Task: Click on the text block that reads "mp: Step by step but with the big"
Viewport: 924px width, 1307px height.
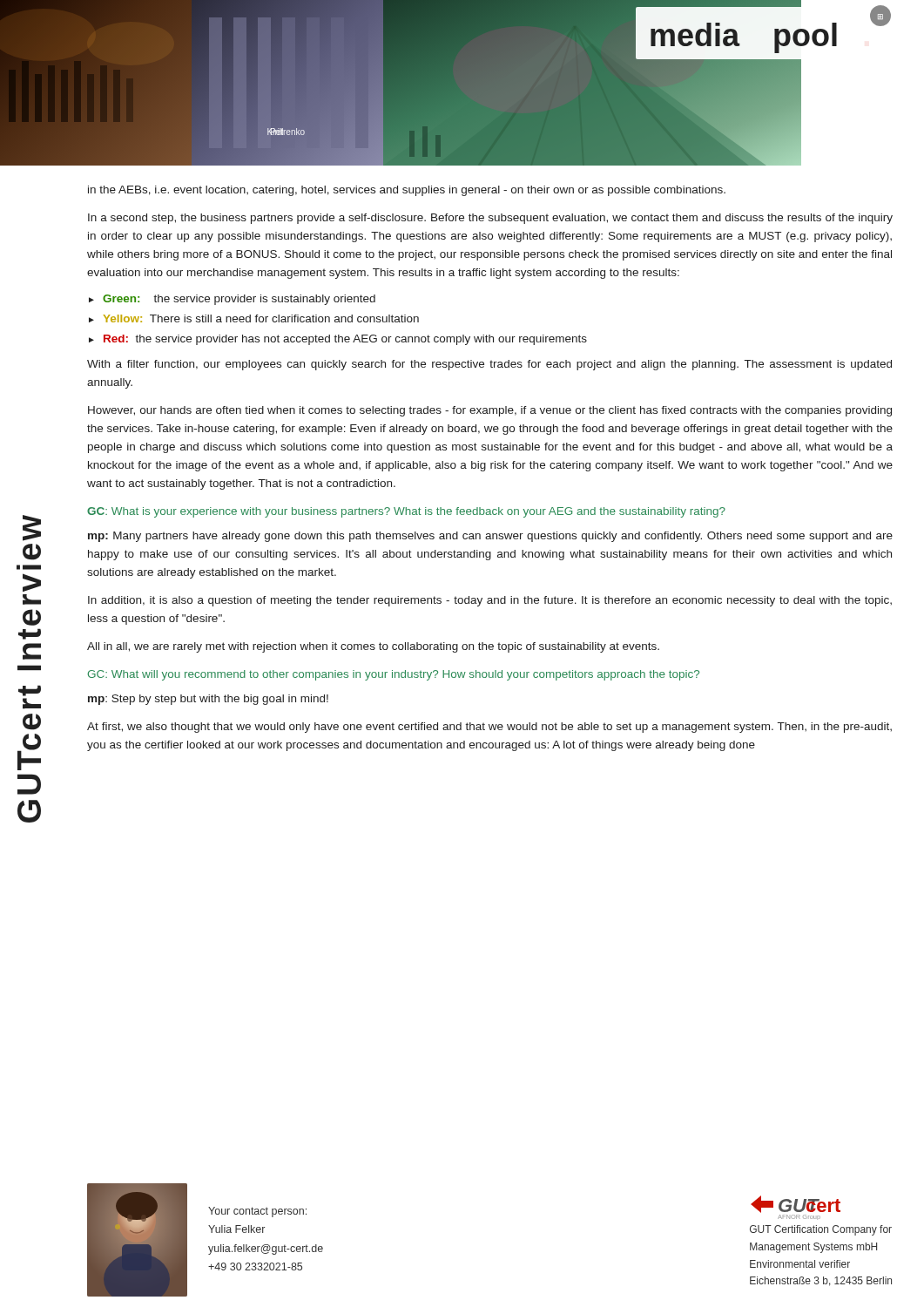Action: (x=208, y=699)
